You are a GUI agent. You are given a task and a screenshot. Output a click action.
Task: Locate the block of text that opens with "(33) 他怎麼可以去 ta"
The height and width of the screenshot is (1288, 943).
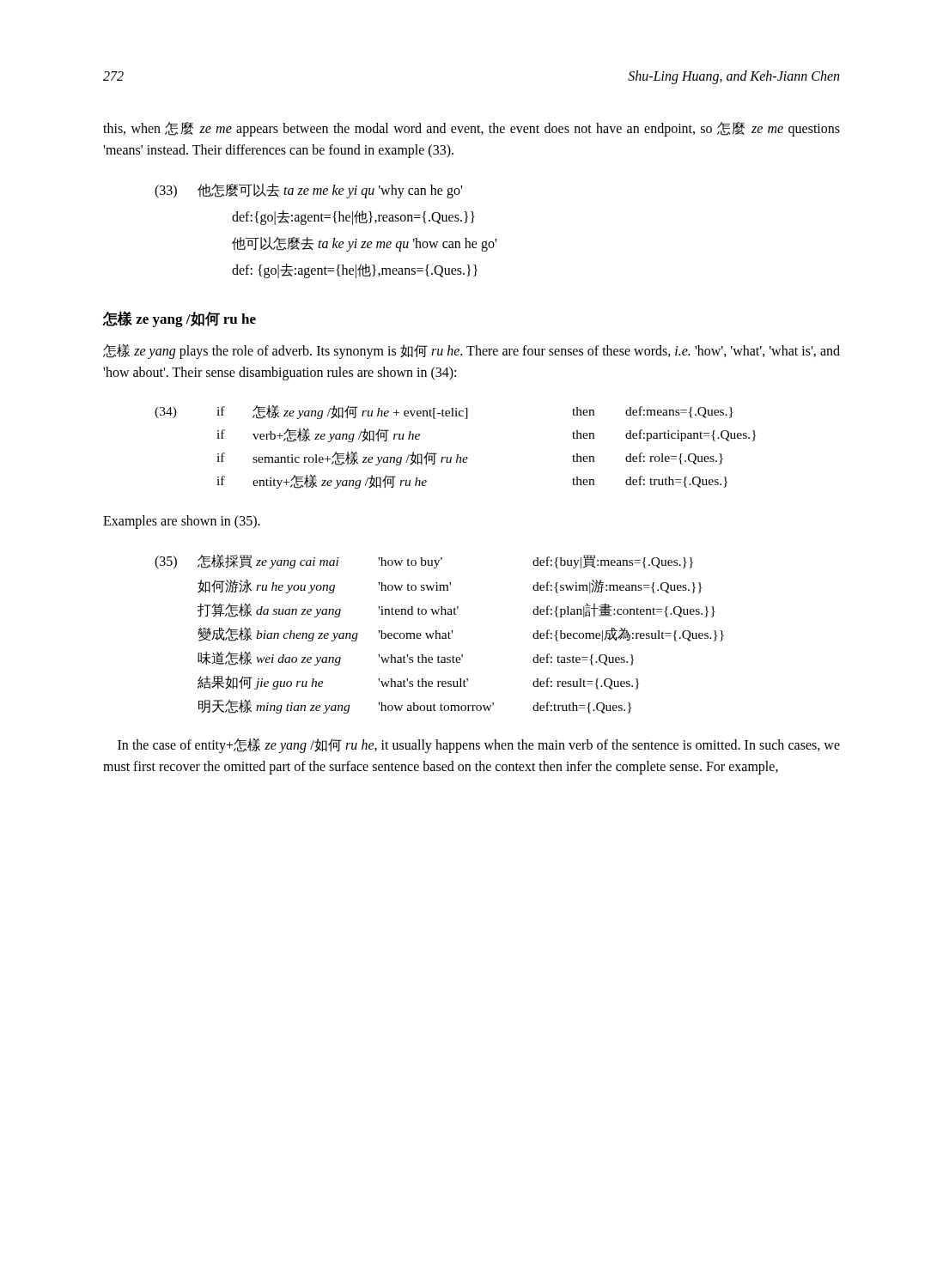497,230
